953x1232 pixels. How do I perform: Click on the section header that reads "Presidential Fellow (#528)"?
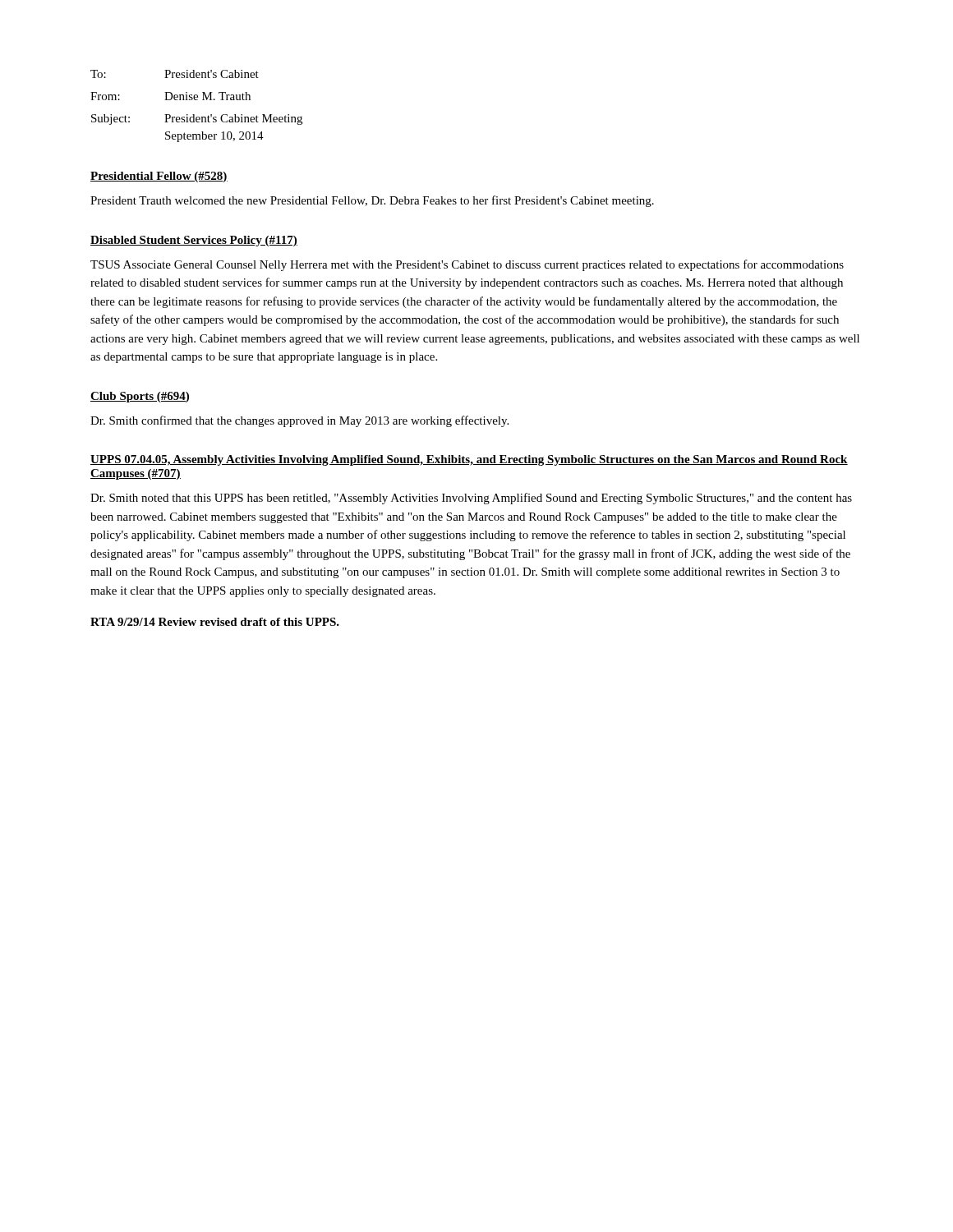tap(159, 176)
